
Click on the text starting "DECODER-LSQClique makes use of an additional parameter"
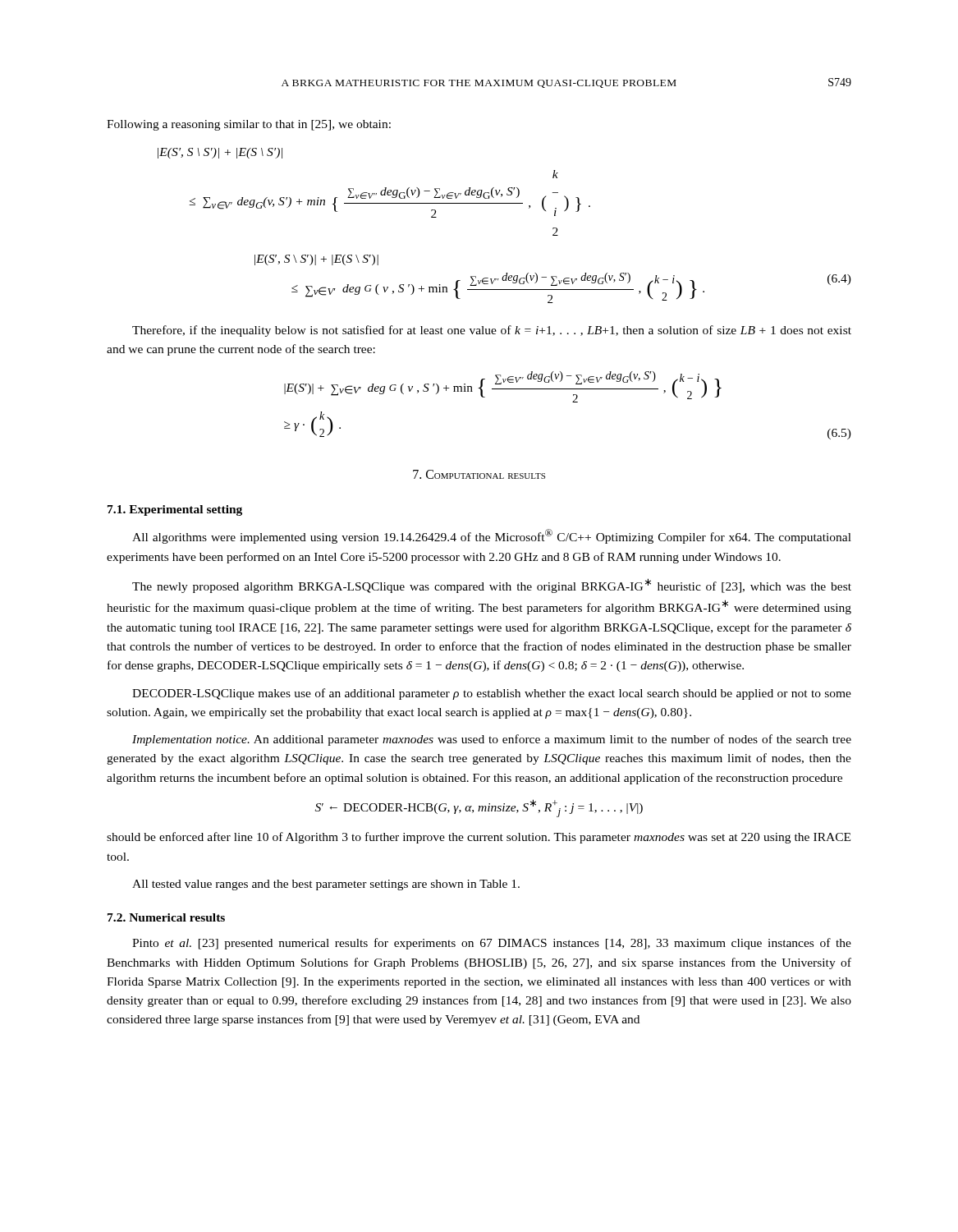click(479, 702)
